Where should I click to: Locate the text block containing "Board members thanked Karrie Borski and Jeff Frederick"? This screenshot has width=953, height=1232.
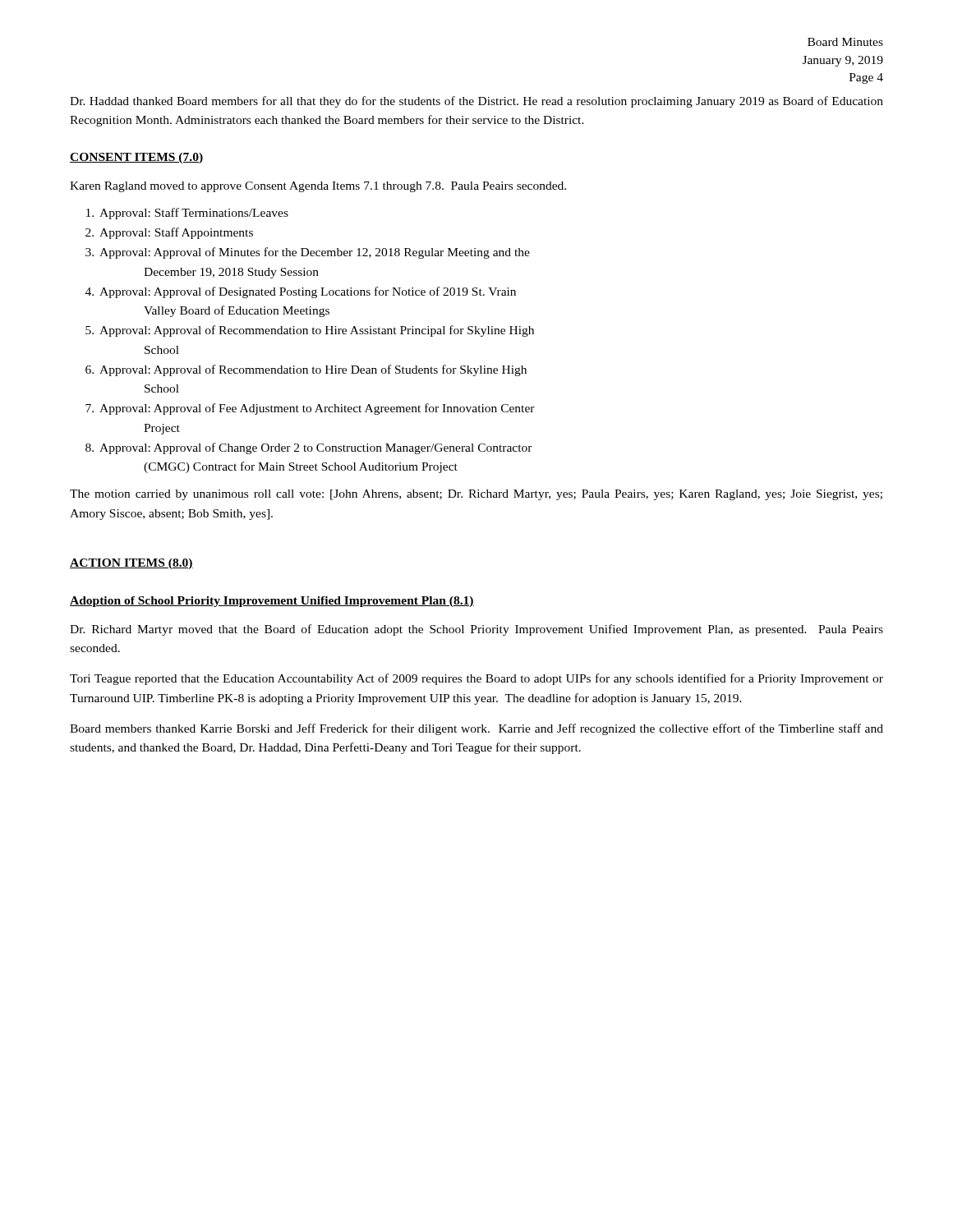(476, 738)
